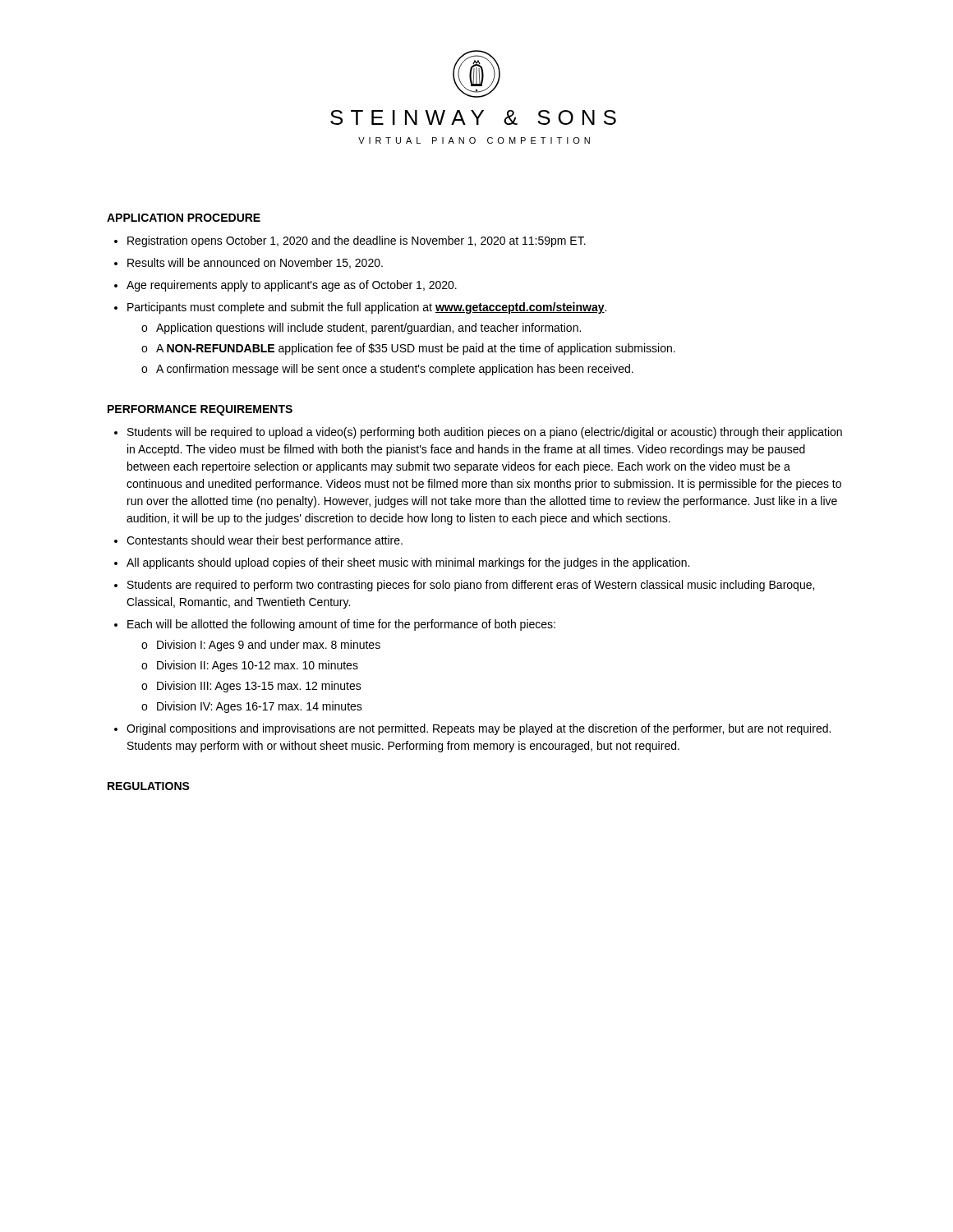The image size is (953, 1232).
Task: Locate the list item that says "Contestants should wear their best performance"
Action: point(265,540)
